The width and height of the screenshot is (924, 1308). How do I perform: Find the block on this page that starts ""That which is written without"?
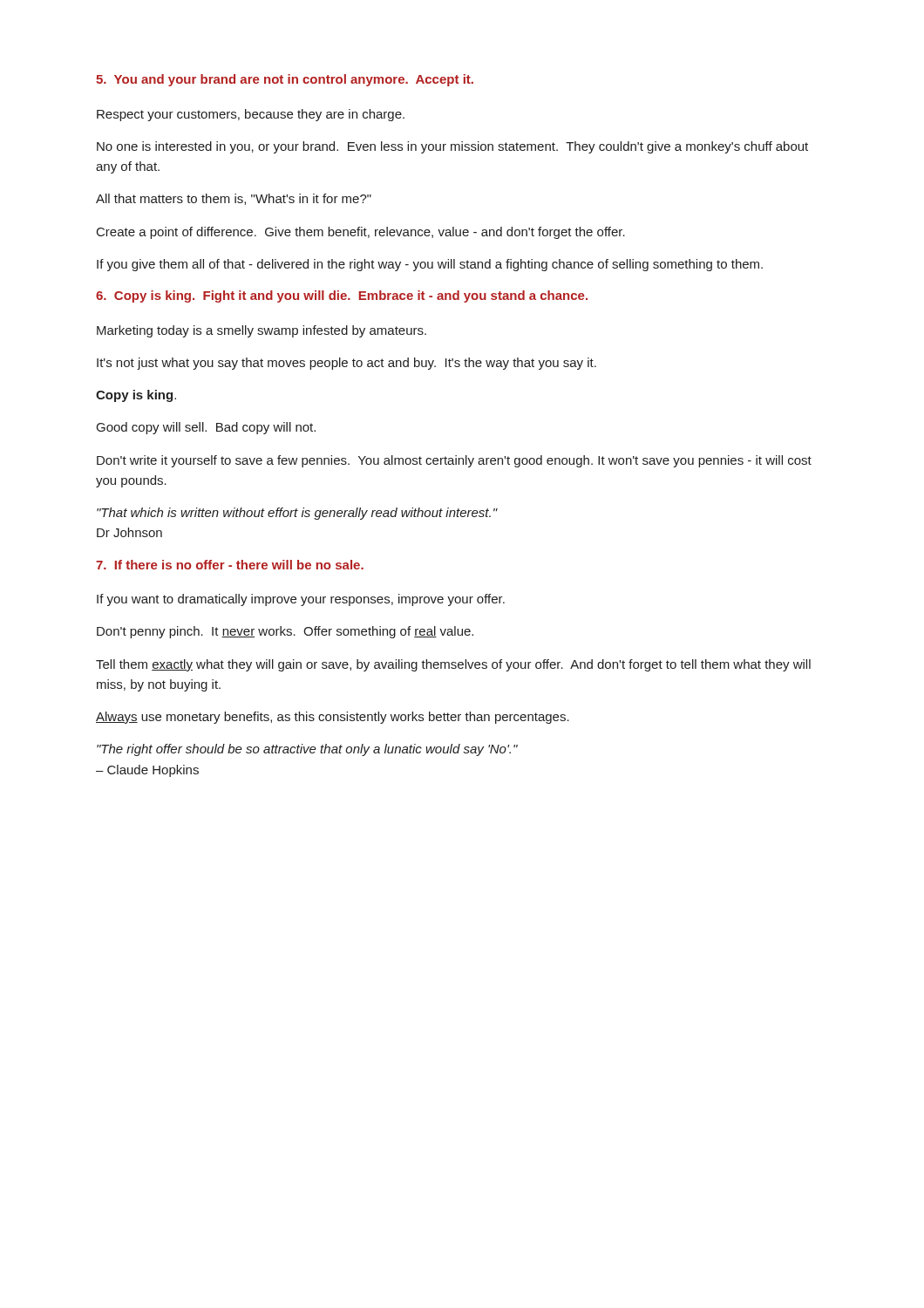coord(296,522)
